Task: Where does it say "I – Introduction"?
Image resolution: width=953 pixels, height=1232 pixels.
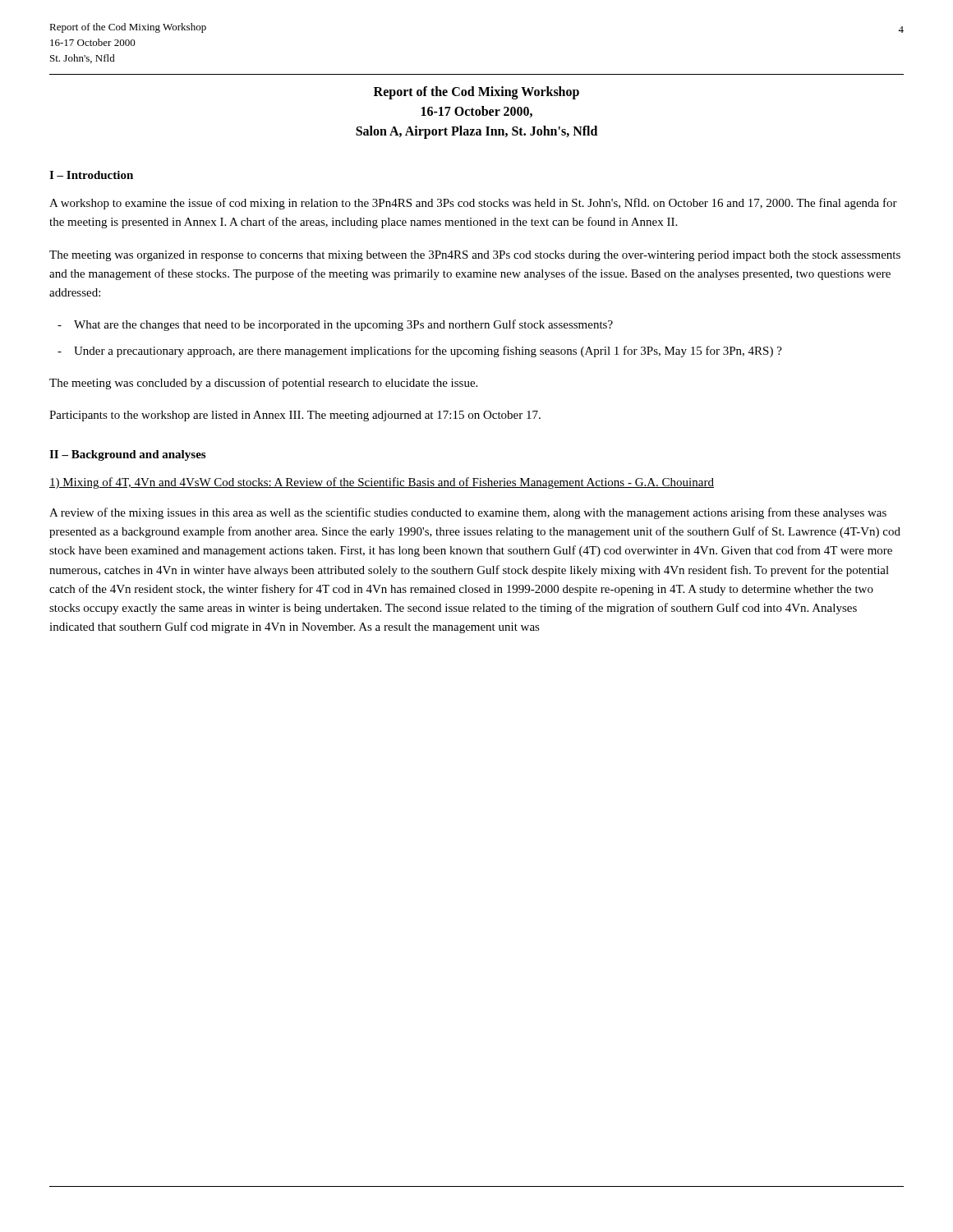Action: [91, 175]
